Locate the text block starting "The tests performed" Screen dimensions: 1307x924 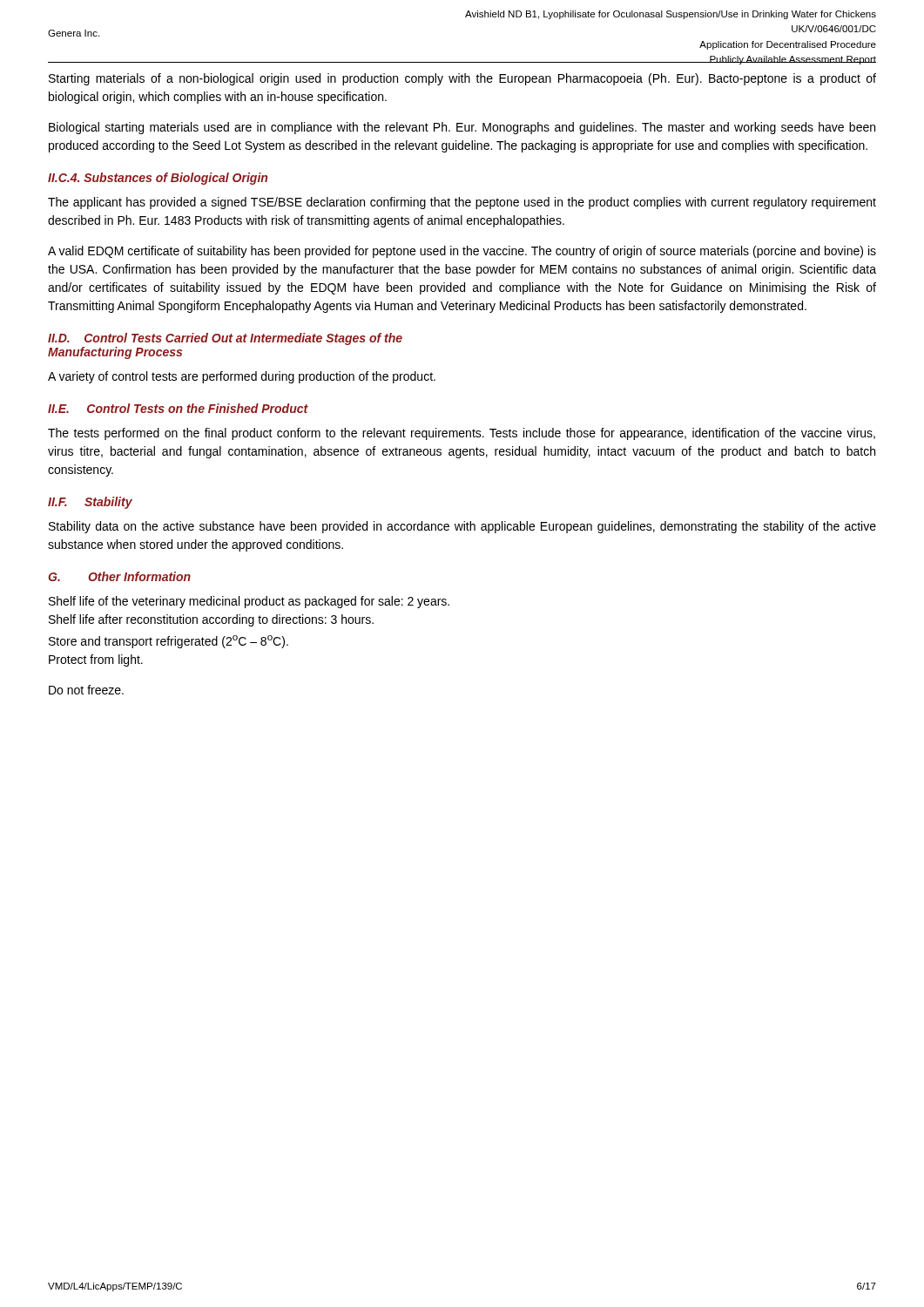(x=462, y=451)
